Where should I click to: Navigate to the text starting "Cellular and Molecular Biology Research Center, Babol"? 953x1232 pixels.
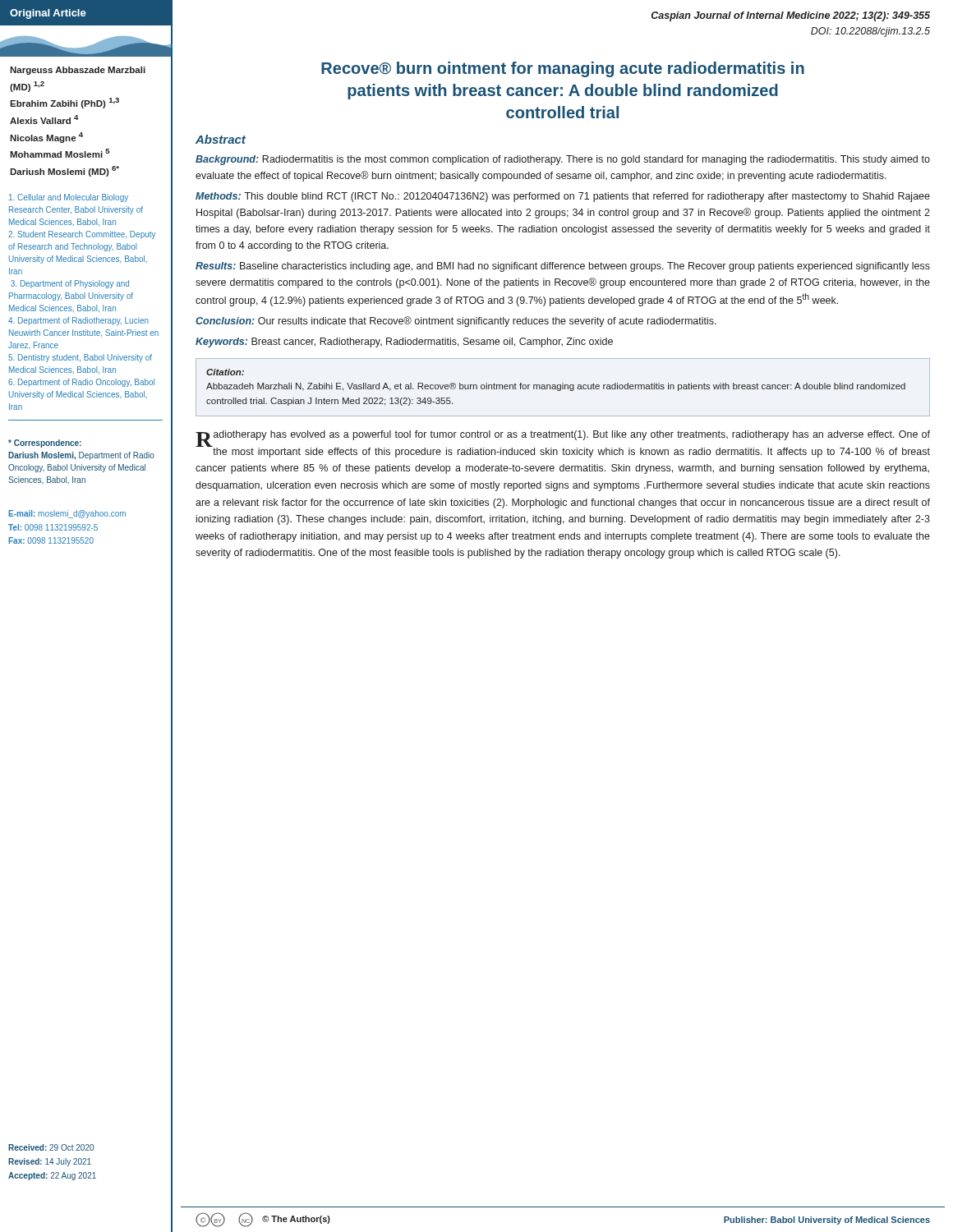point(84,302)
